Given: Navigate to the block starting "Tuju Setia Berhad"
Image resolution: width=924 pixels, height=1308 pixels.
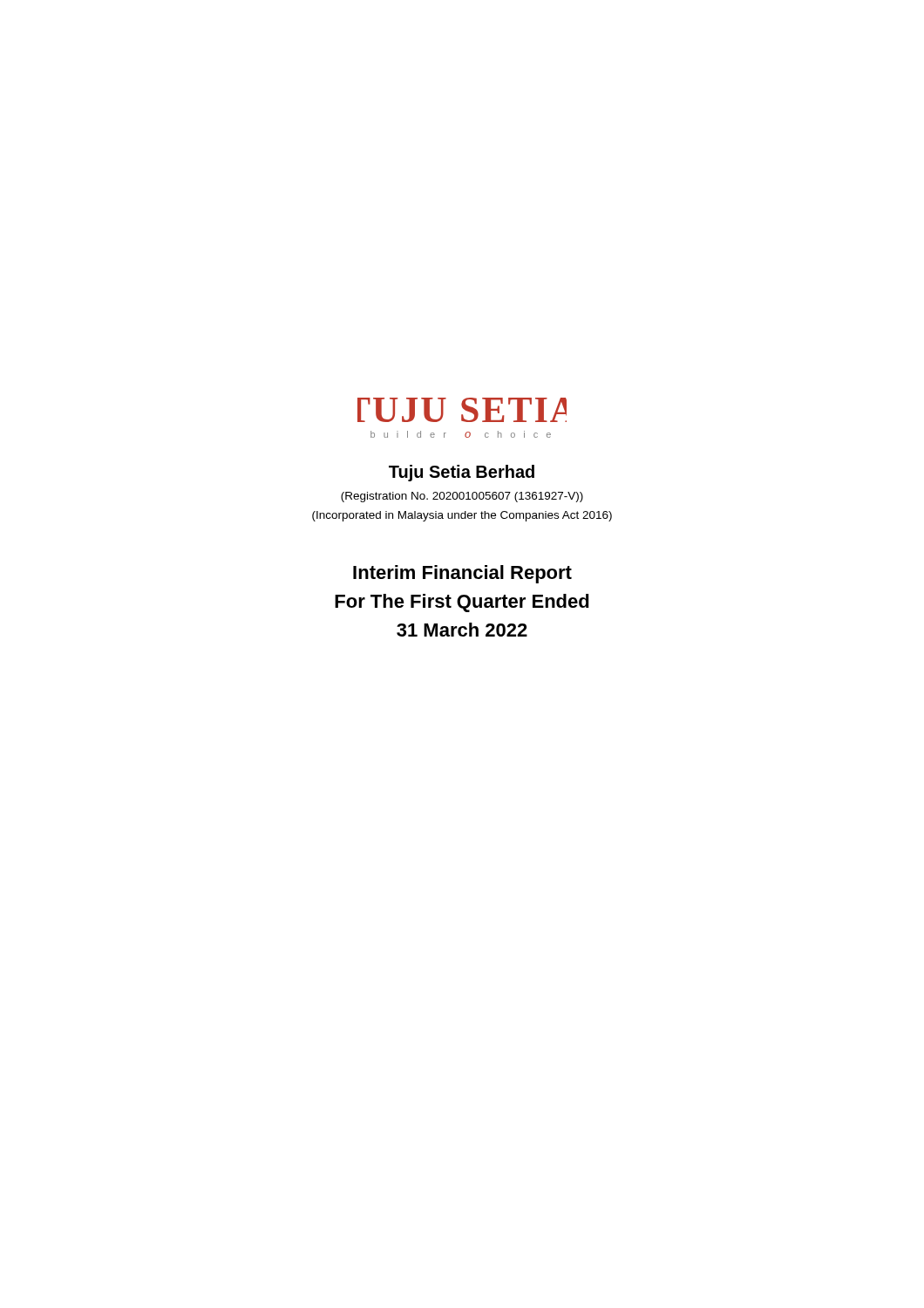Looking at the screenshot, I should (462, 472).
